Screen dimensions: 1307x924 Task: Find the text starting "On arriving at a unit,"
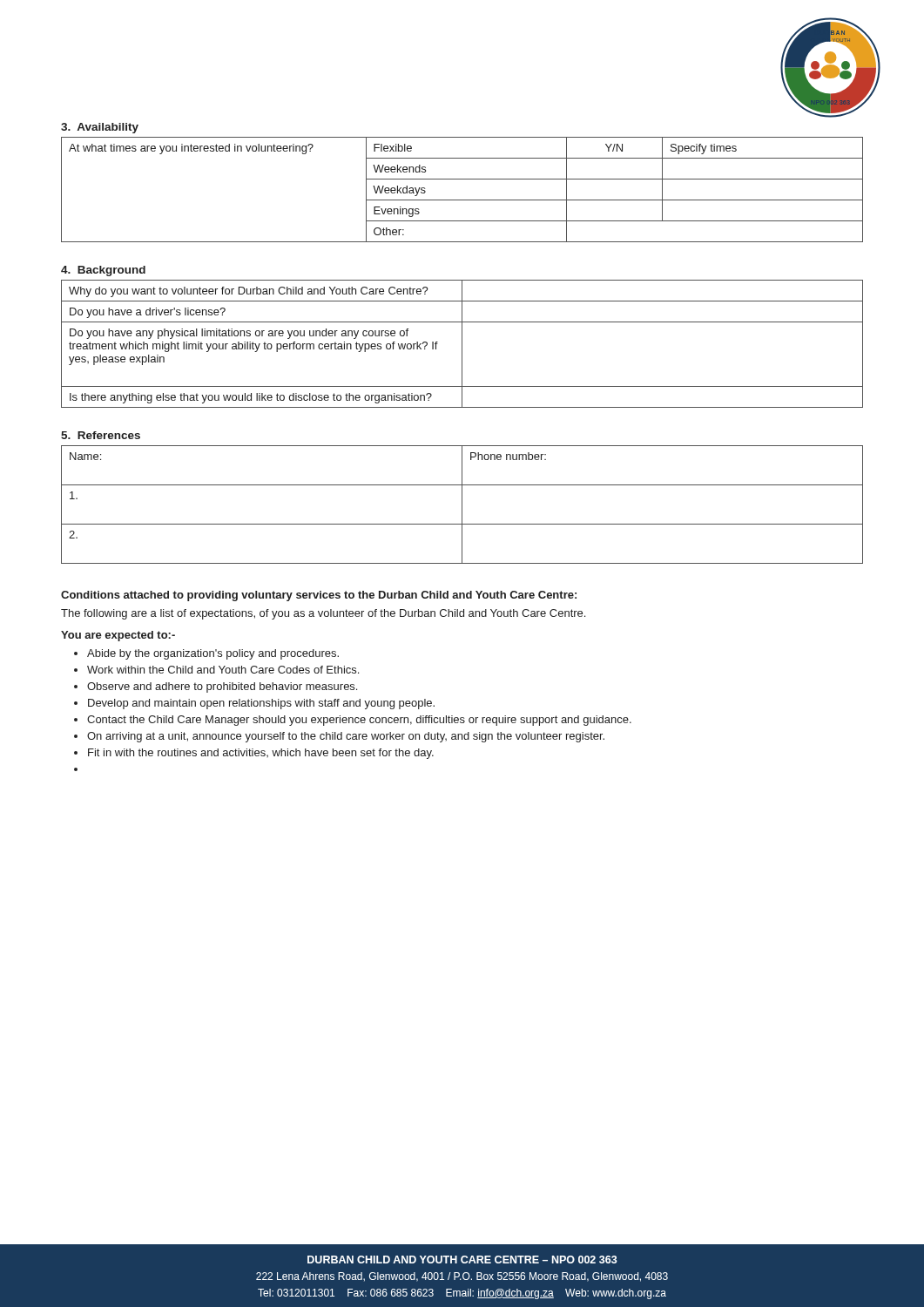click(x=475, y=736)
